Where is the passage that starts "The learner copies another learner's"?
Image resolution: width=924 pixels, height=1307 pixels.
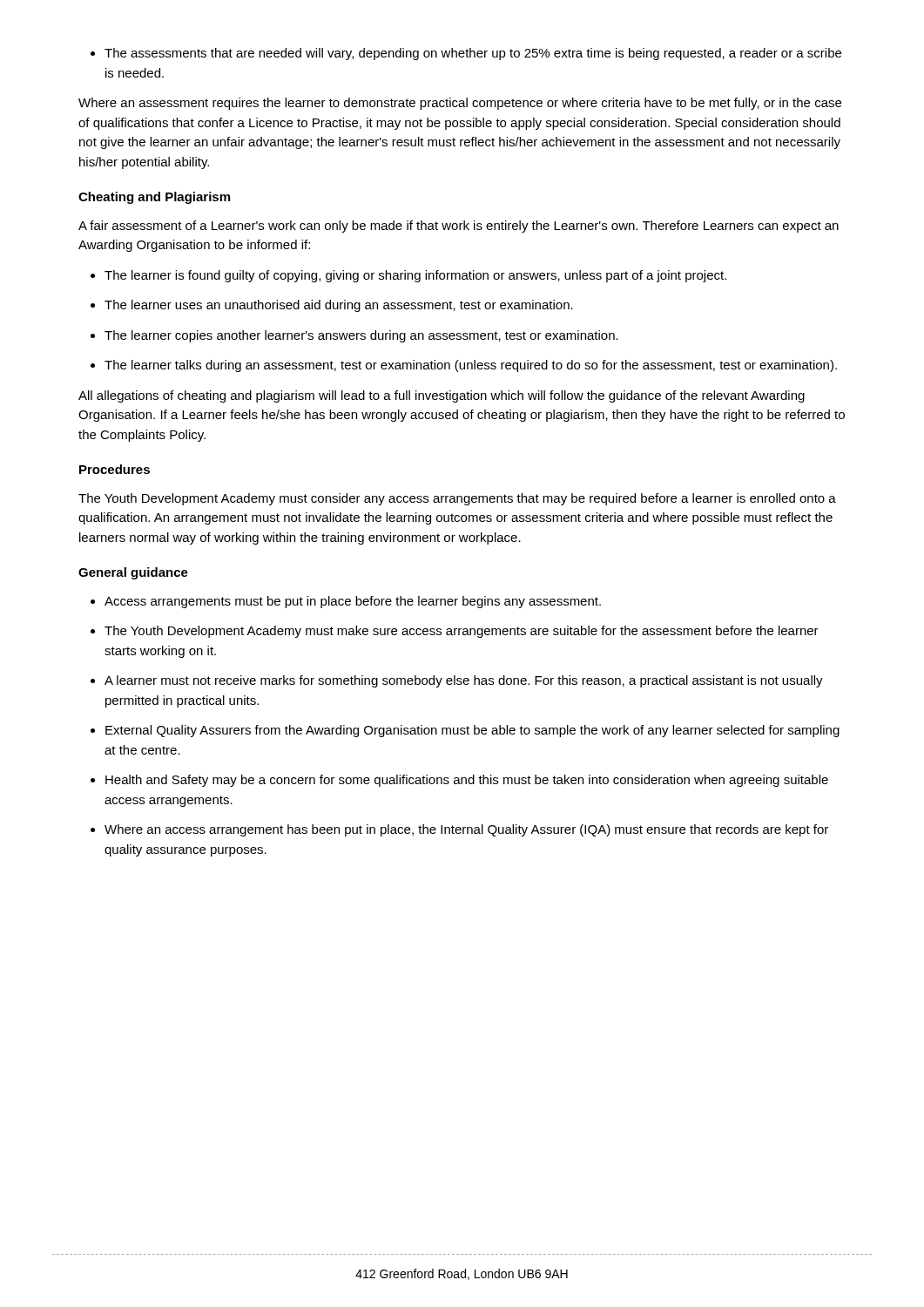click(462, 335)
